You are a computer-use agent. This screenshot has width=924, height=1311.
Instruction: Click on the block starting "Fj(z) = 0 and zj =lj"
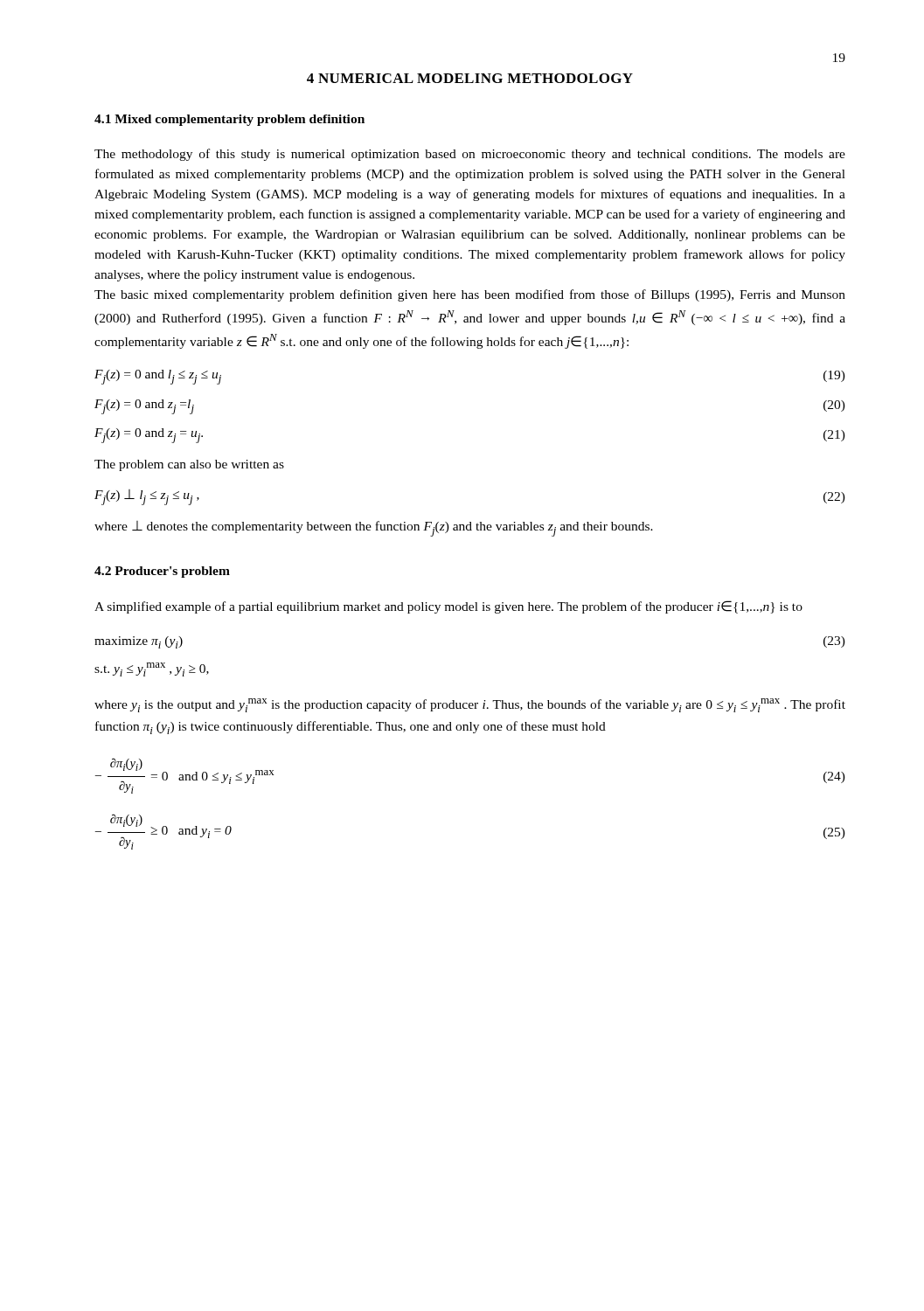(x=147, y=408)
